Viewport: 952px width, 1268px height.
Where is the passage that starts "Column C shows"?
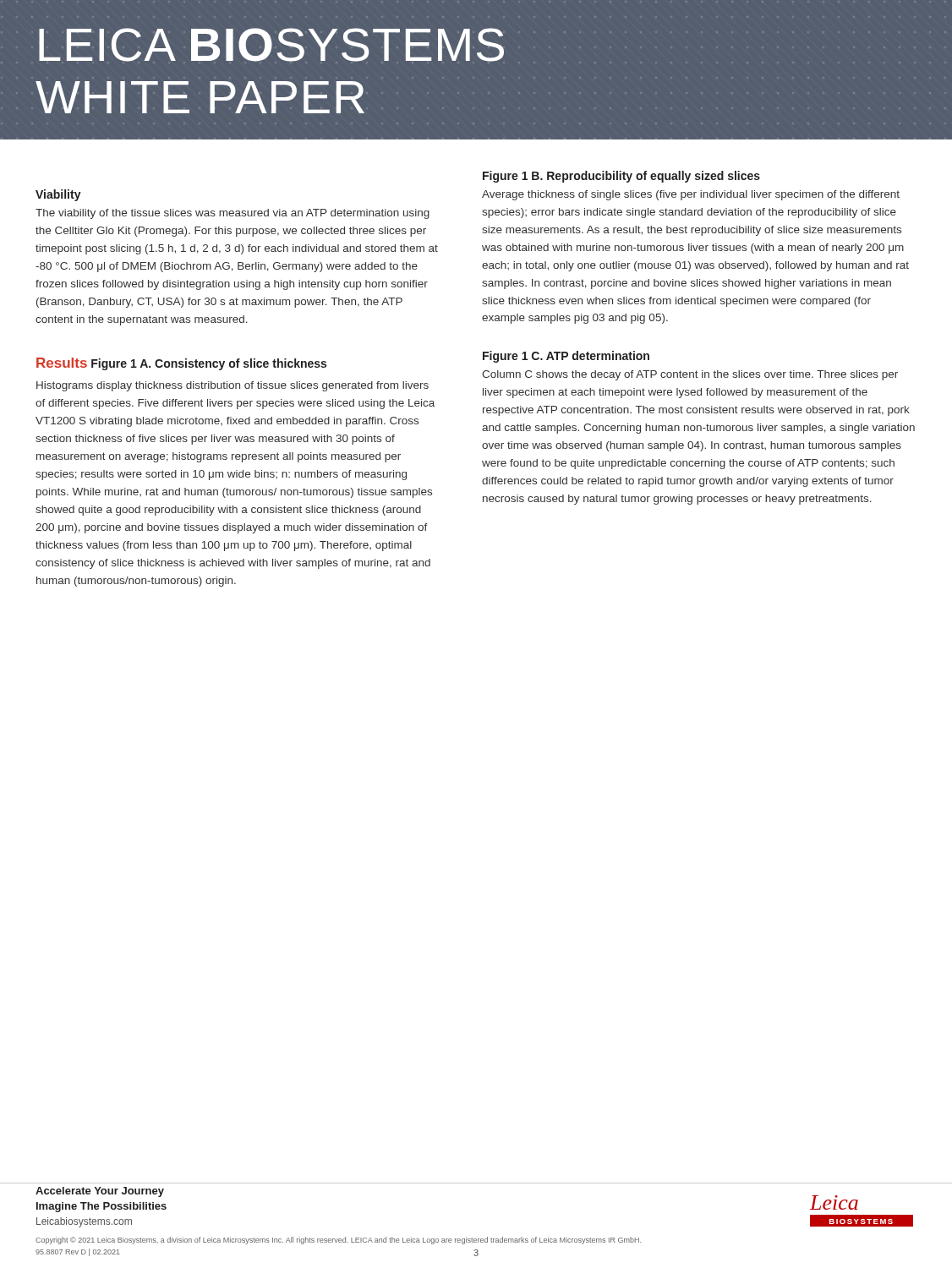click(x=699, y=437)
